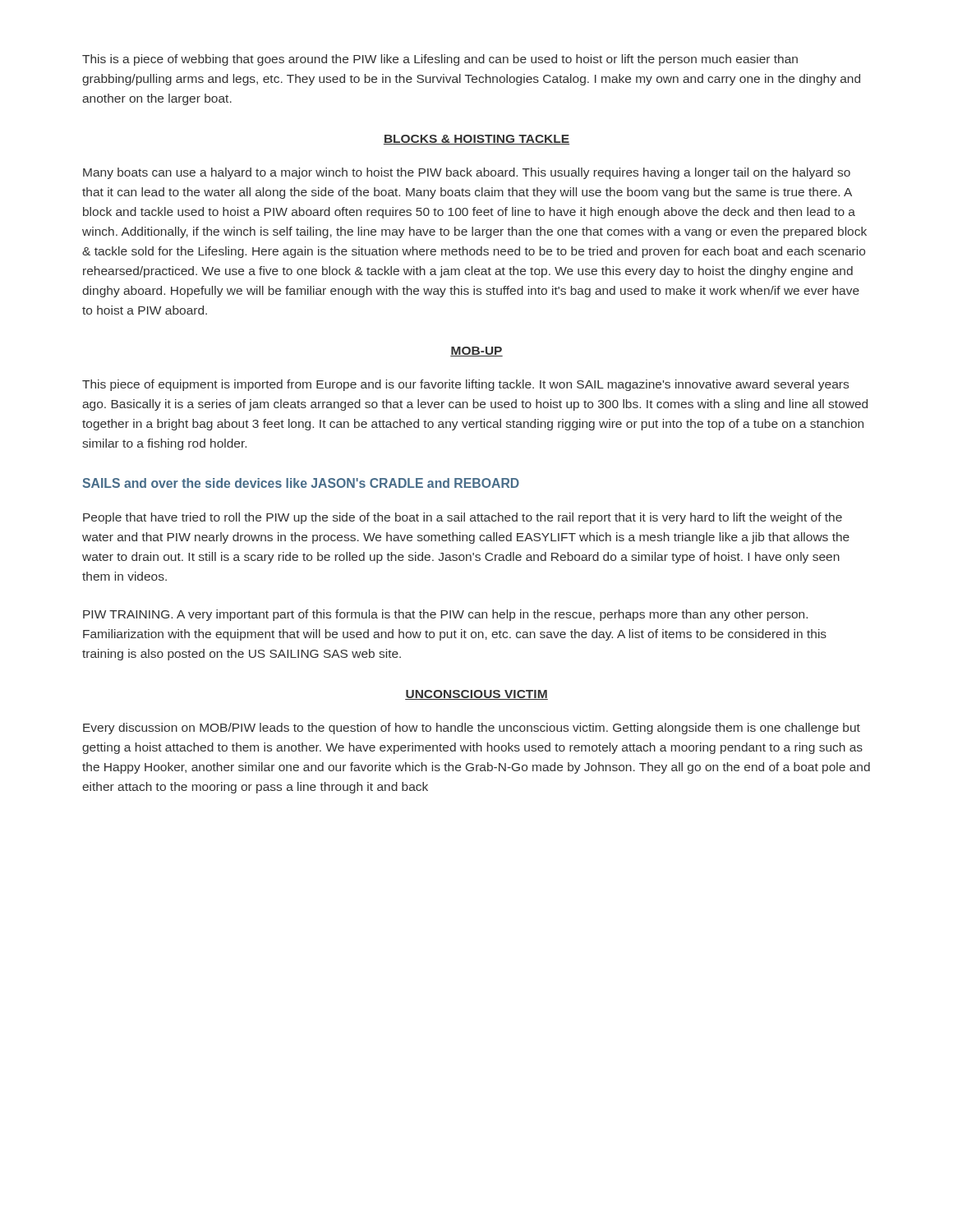Locate the element starting "Every discussion on MOB/PIW leads to"
953x1232 pixels.
point(476,757)
